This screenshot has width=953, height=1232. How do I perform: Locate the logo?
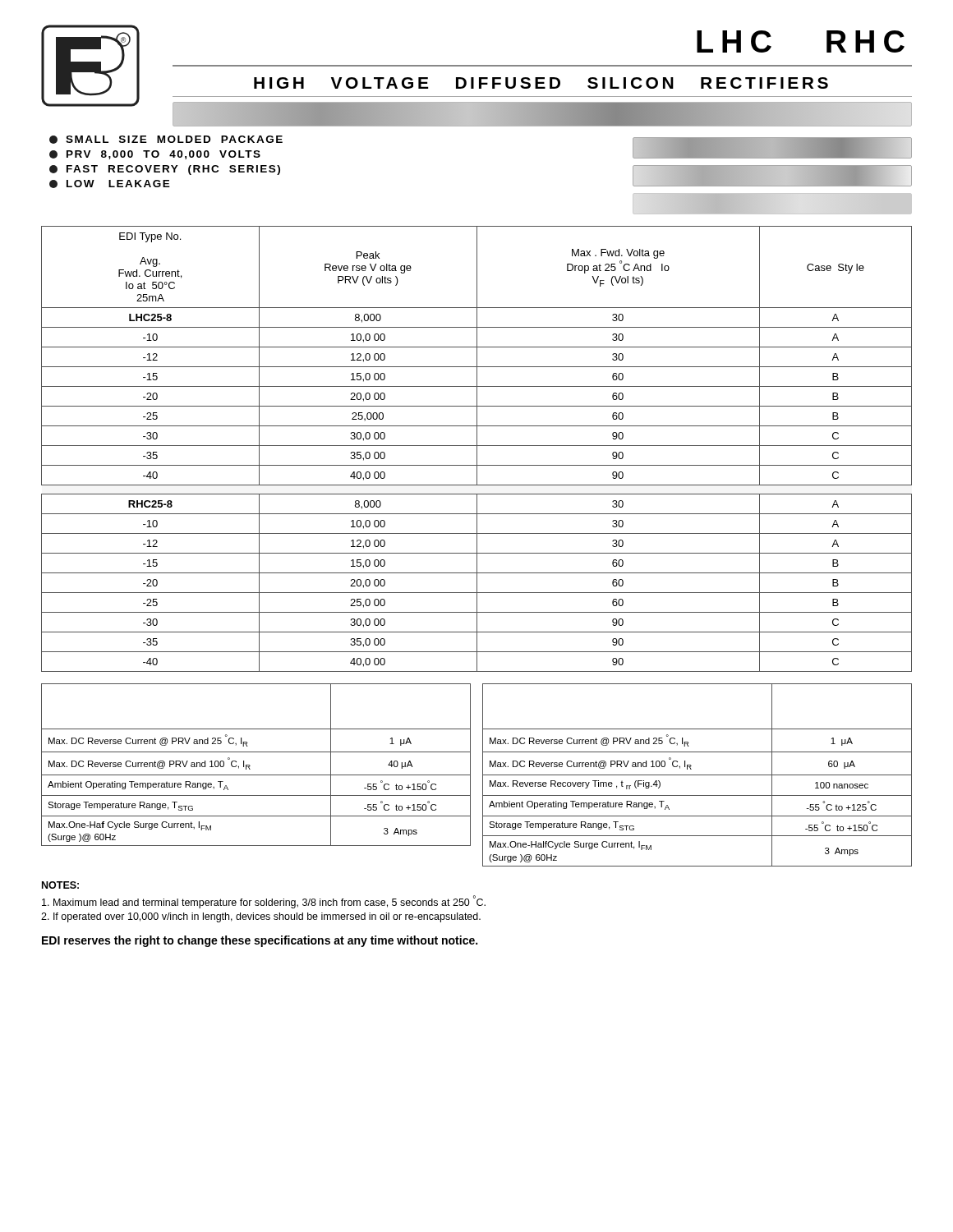(99, 67)
